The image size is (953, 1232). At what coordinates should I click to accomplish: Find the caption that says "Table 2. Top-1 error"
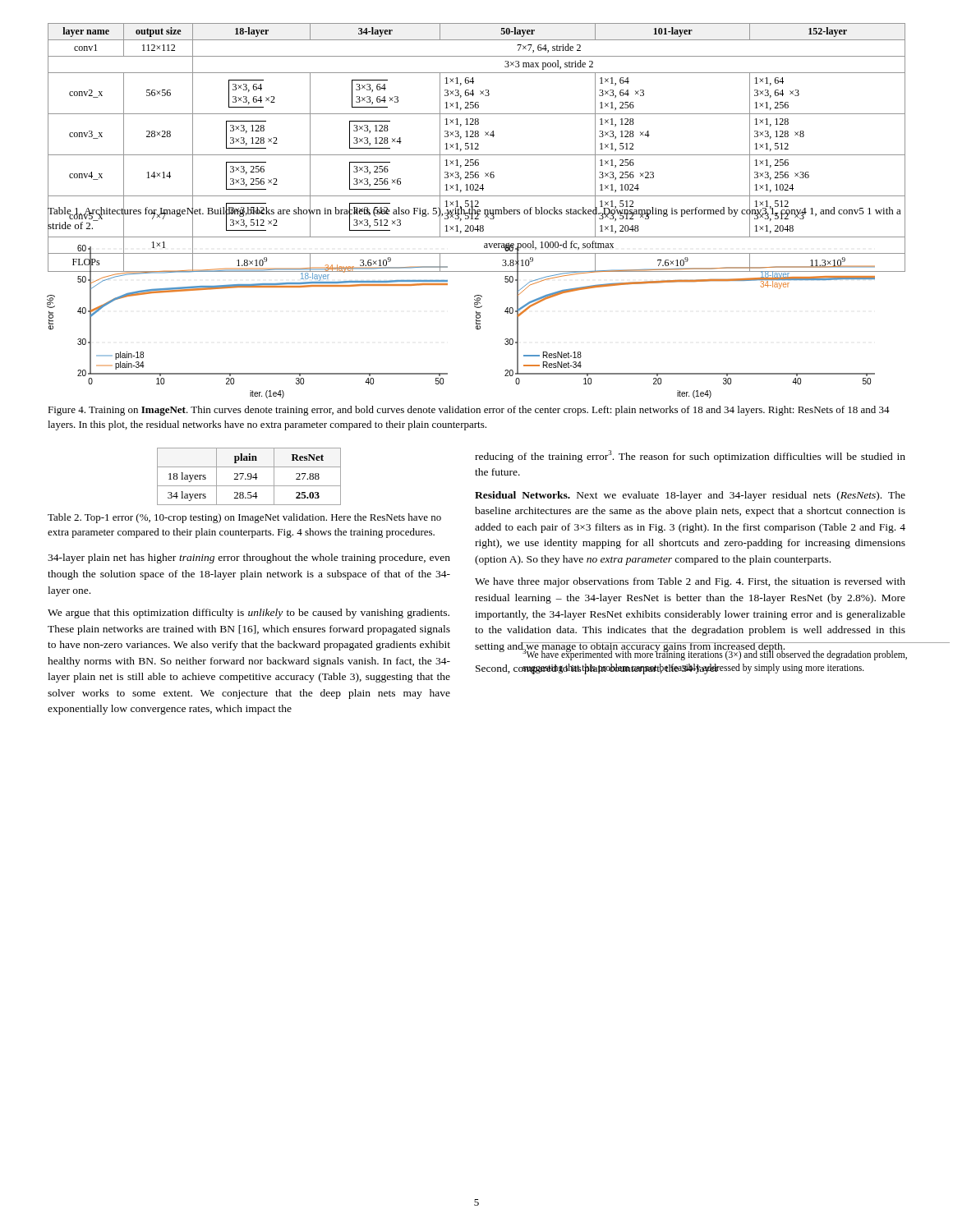pos(244,525)
